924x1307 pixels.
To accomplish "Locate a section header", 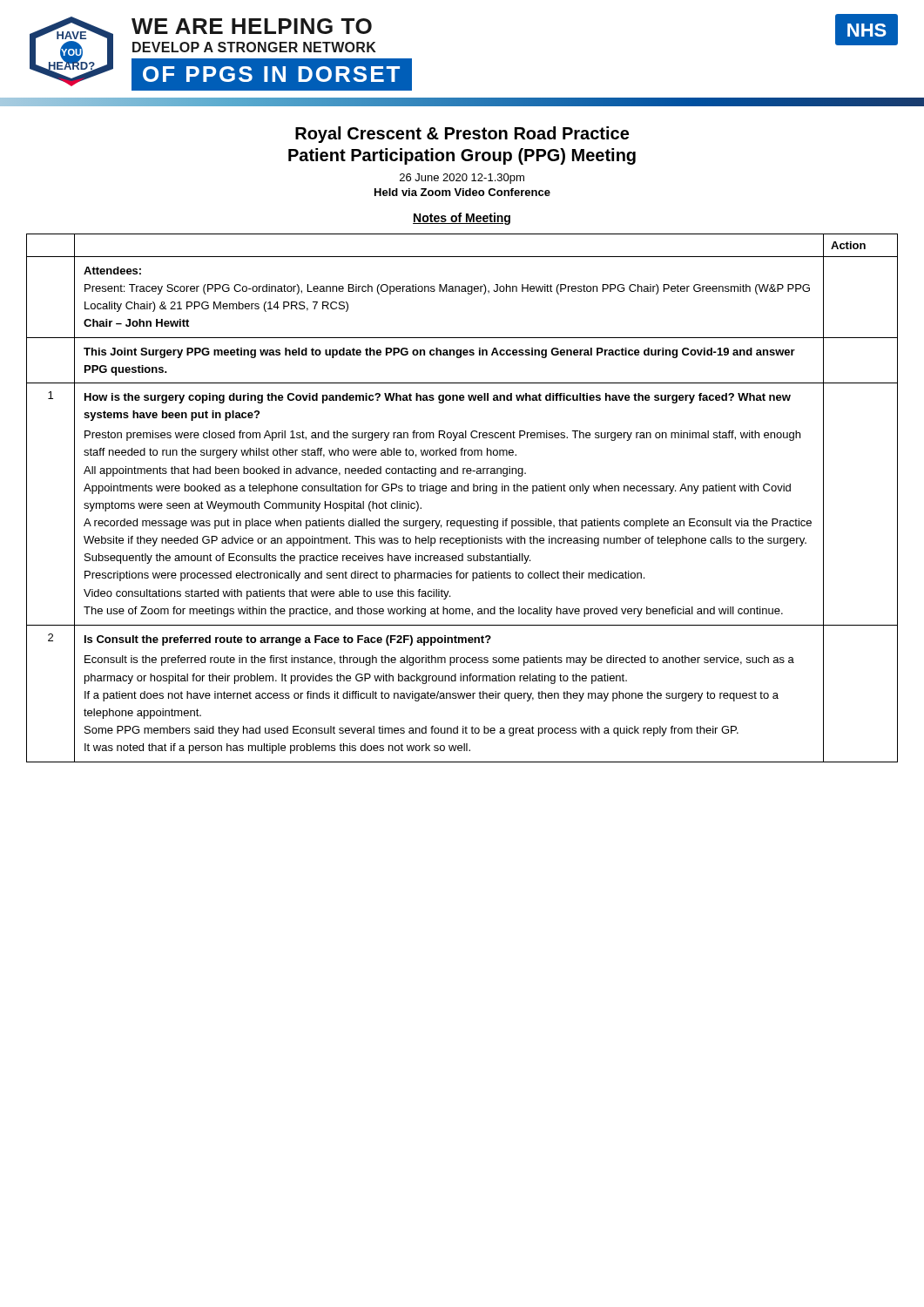I will pyautogui.click(x=462, y=218).
